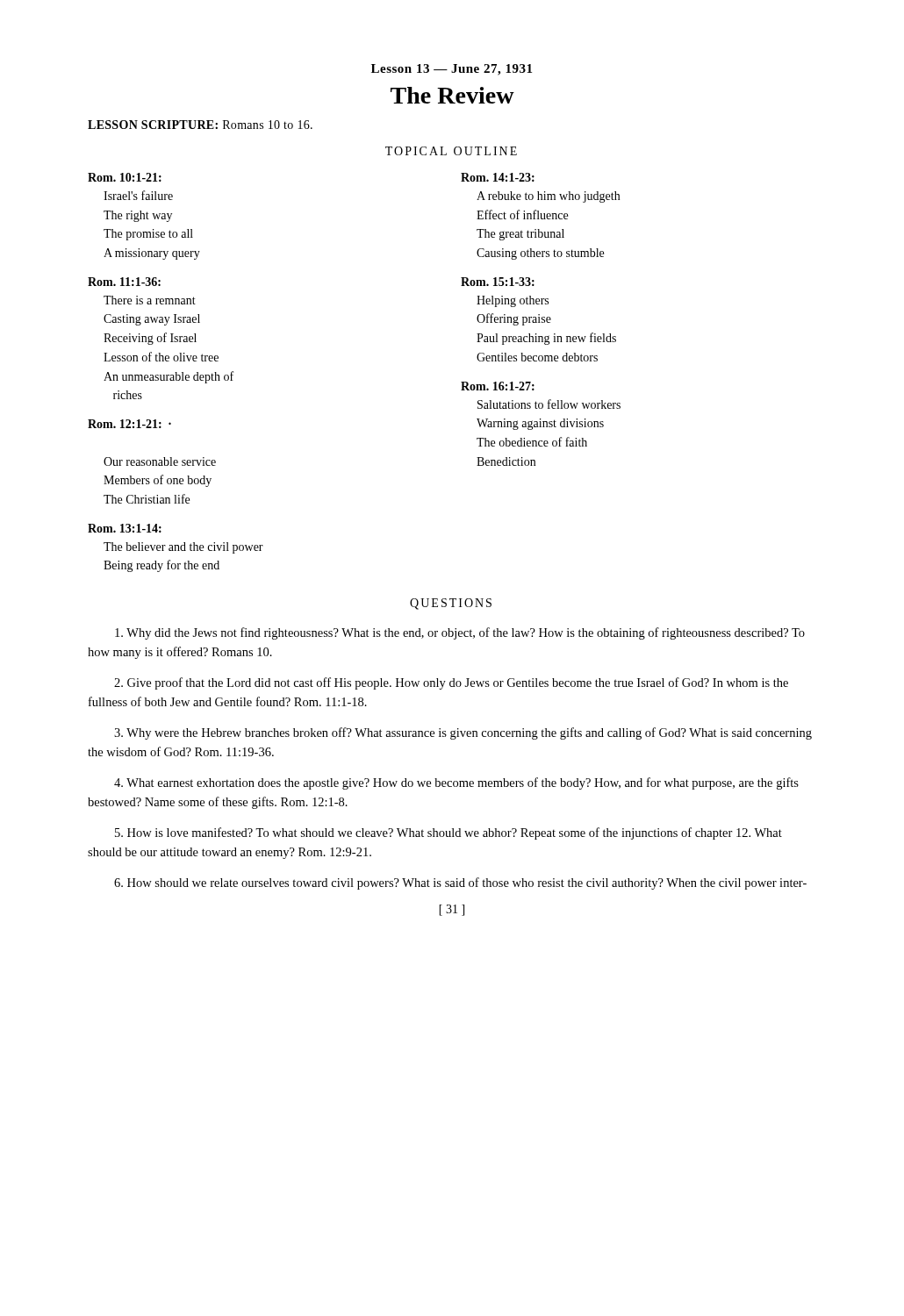Find the text block starting "Rom. 15:1-33: Helping others"
This screenshot has height=1316, width=904.
tap(498, 282)
